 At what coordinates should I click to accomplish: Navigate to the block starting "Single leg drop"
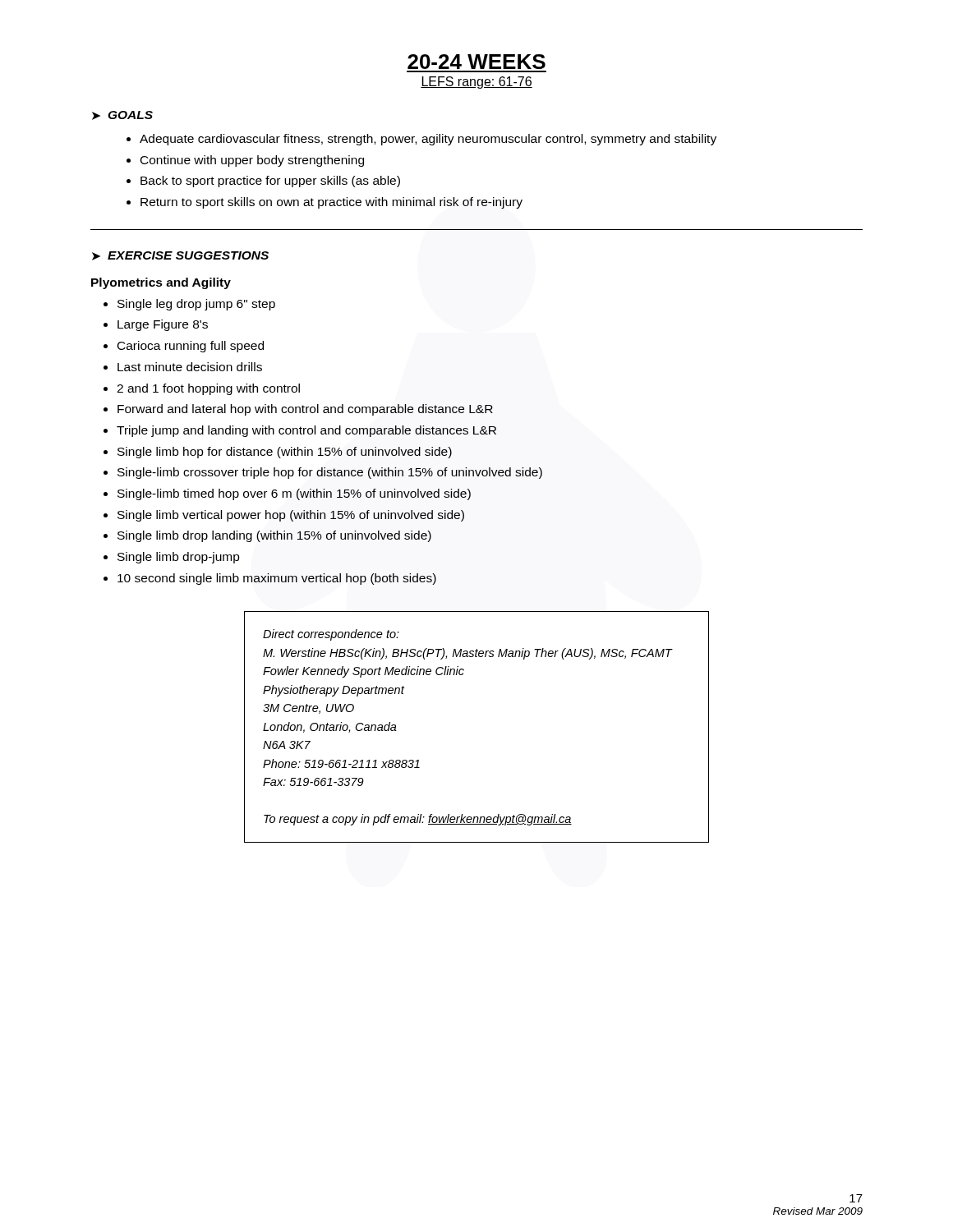point(196,305)
